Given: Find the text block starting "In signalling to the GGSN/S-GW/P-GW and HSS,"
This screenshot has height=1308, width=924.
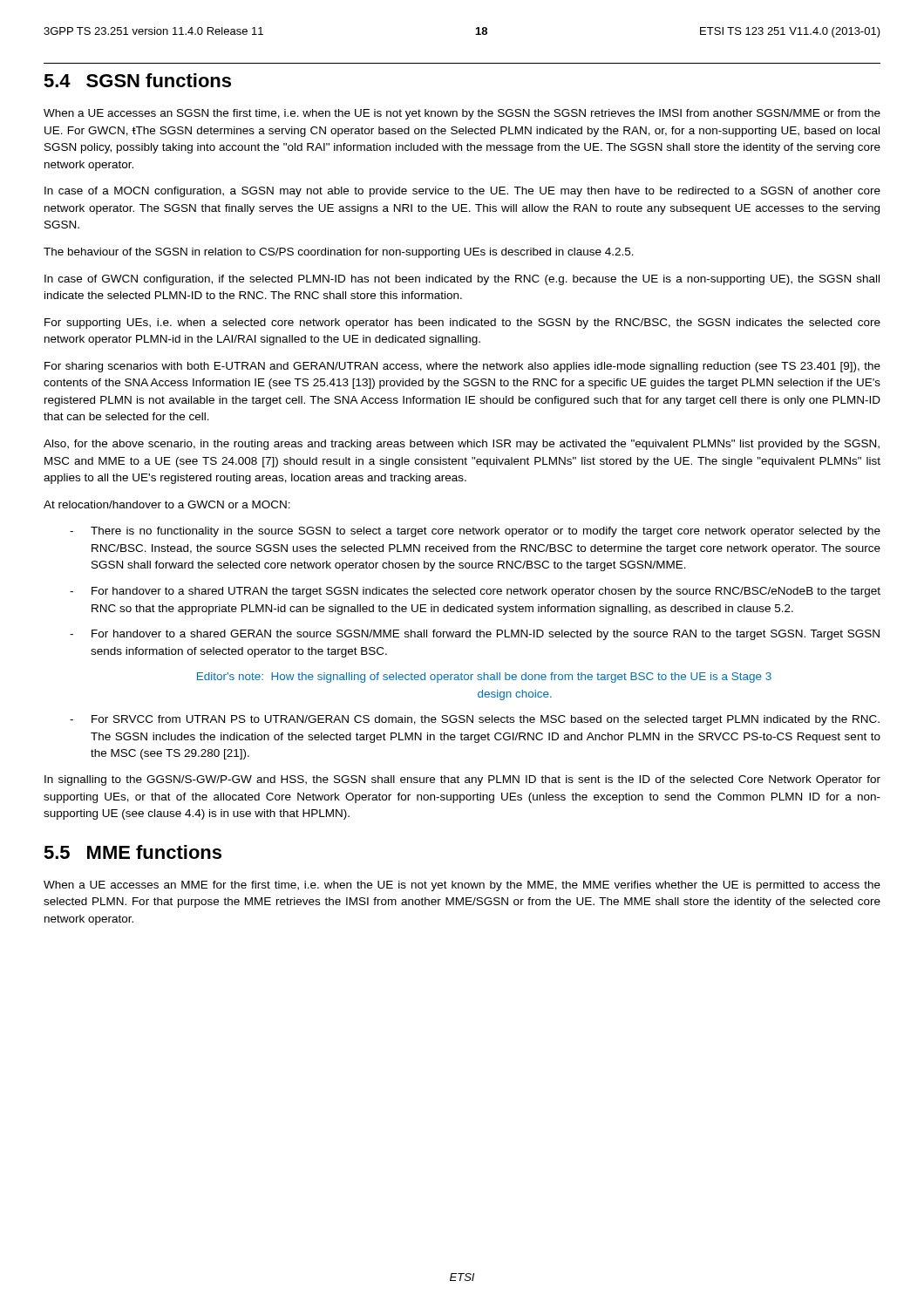Looking at the screenshot, I should (x=462, y=796).
